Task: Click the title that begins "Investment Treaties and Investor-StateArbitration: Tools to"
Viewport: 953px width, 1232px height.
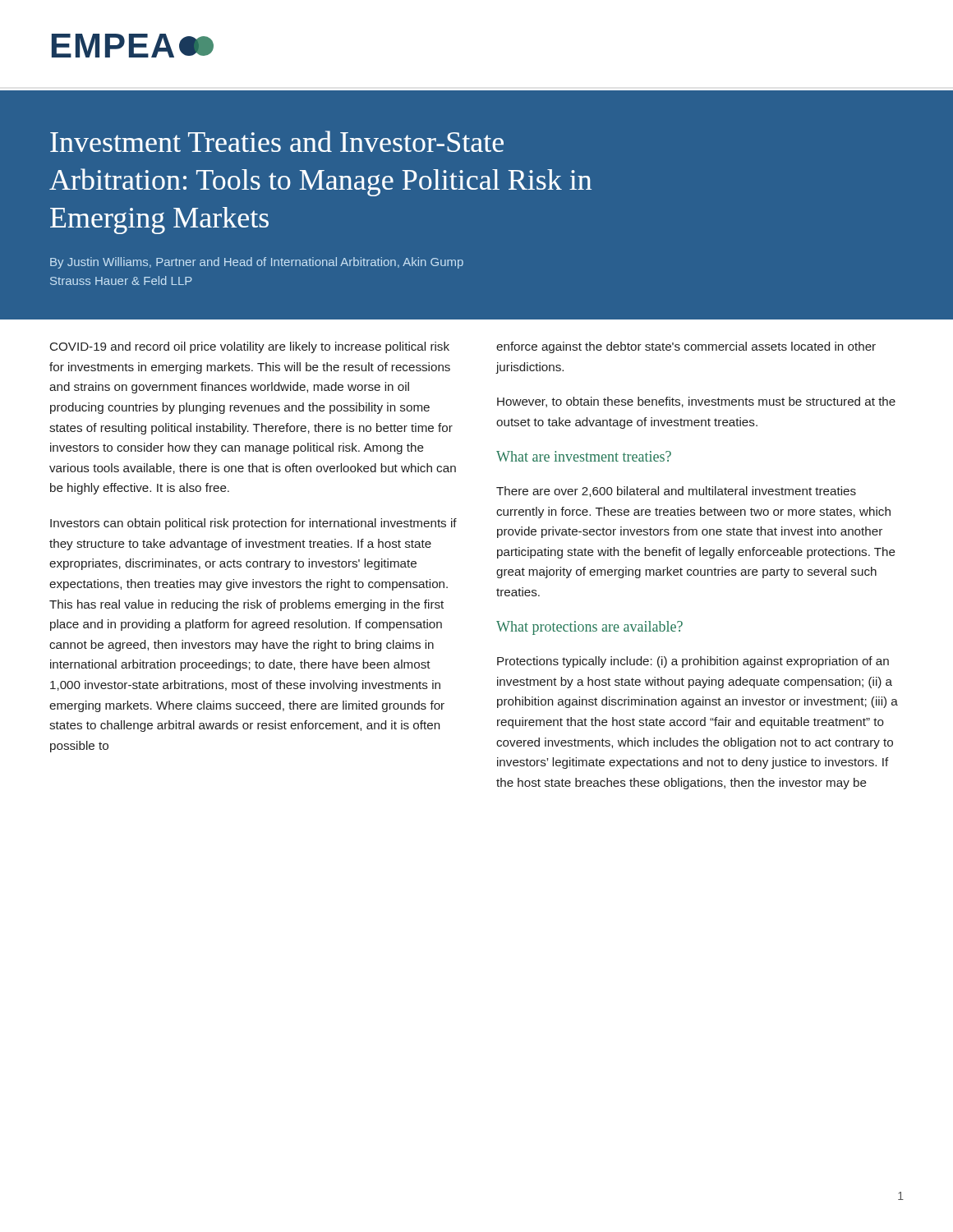Action: [x=476, y=180]
